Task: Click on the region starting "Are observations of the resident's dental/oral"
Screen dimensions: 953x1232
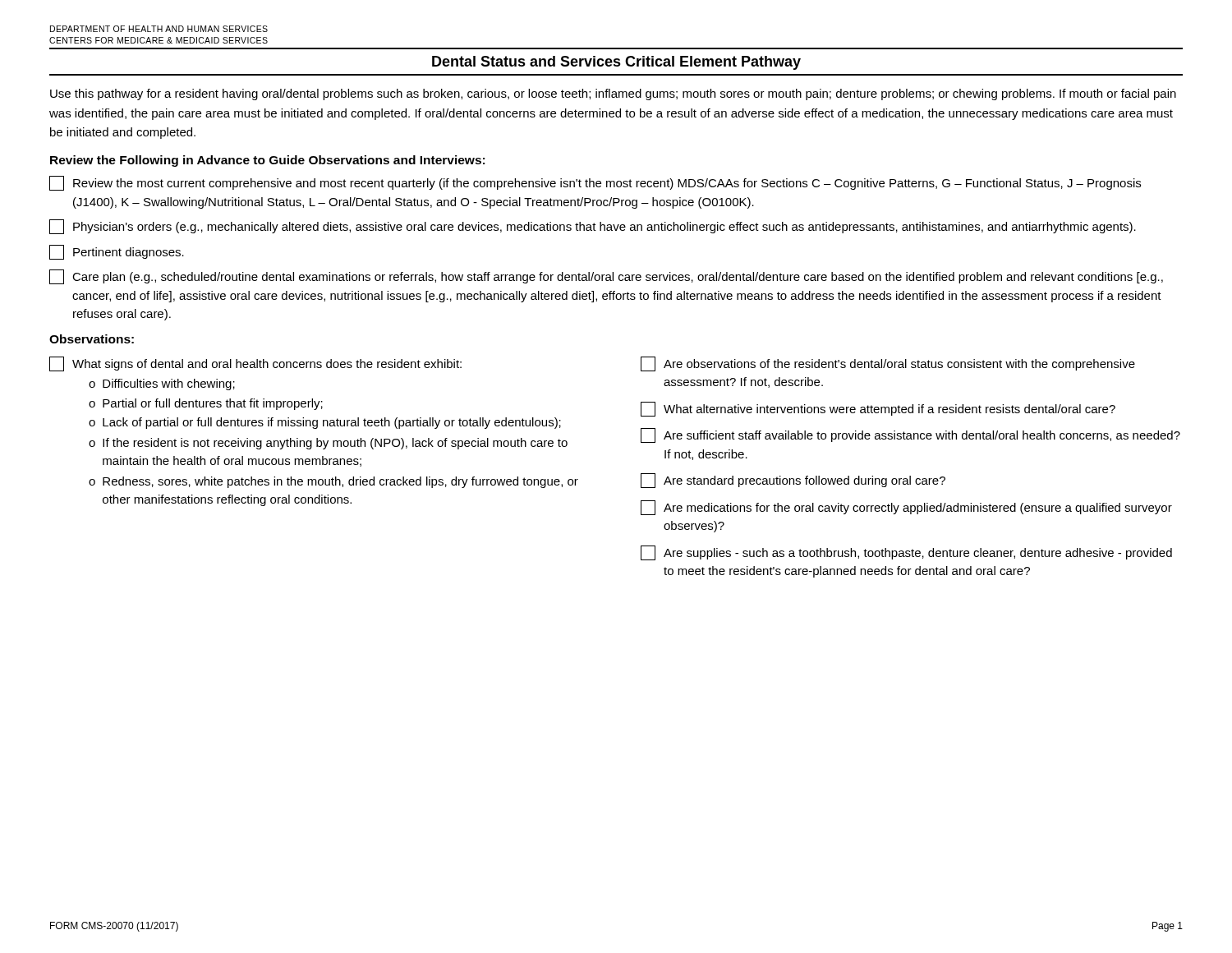Action: (912, 373)
